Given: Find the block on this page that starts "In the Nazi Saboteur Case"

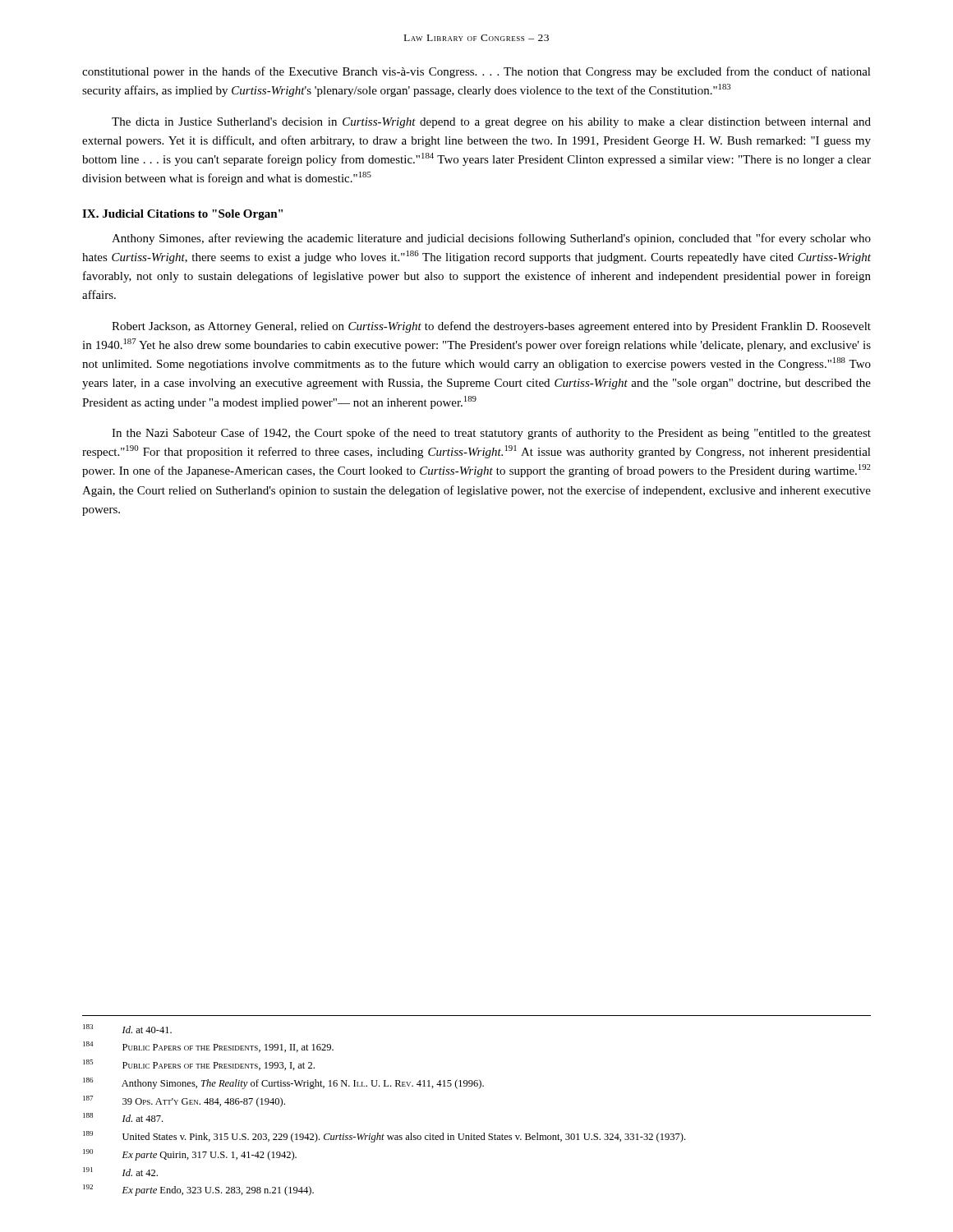Looking at the screenshot, I should 476,471.
